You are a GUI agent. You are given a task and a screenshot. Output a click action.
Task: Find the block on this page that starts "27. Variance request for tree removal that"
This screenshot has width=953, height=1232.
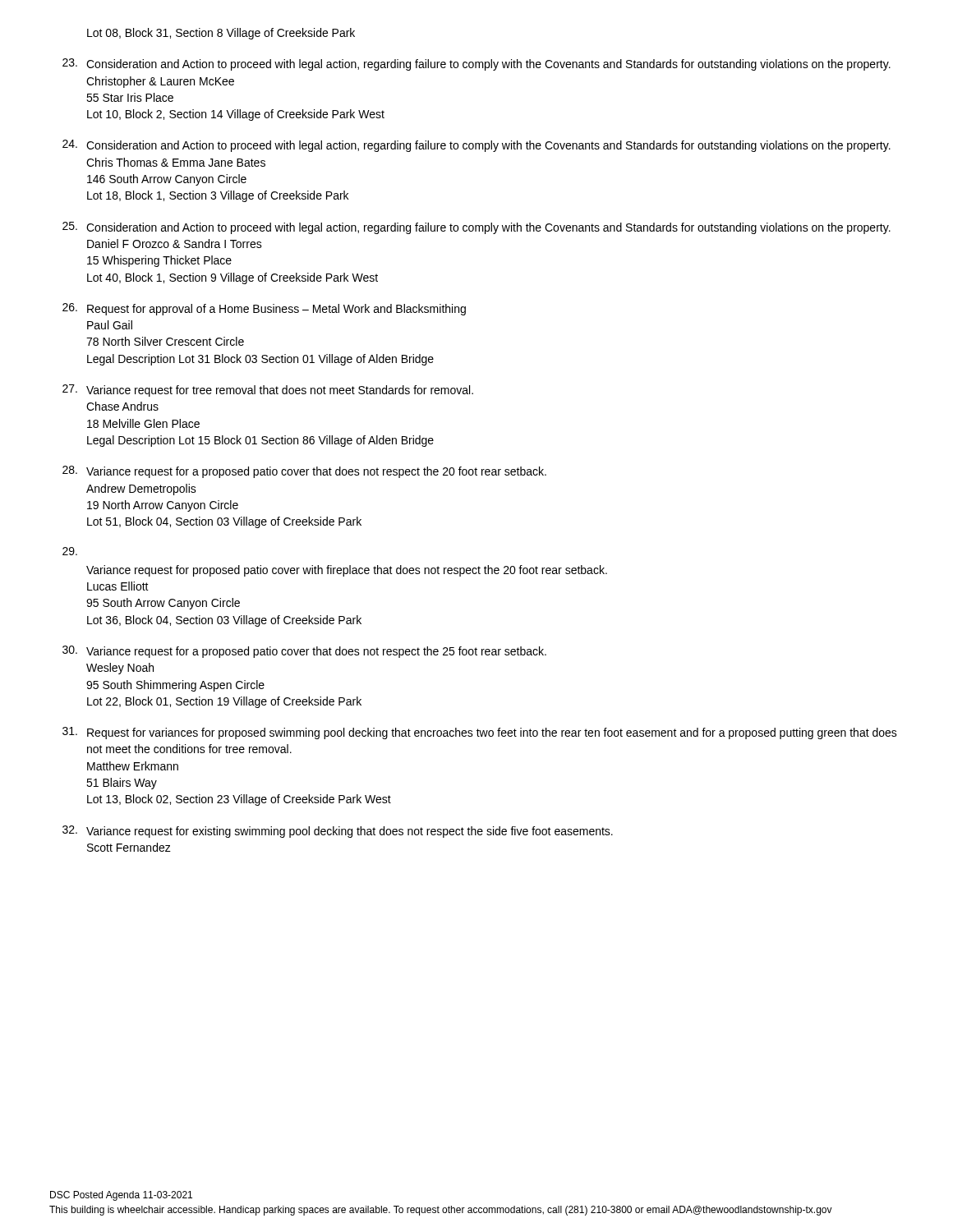coord(268,391)
